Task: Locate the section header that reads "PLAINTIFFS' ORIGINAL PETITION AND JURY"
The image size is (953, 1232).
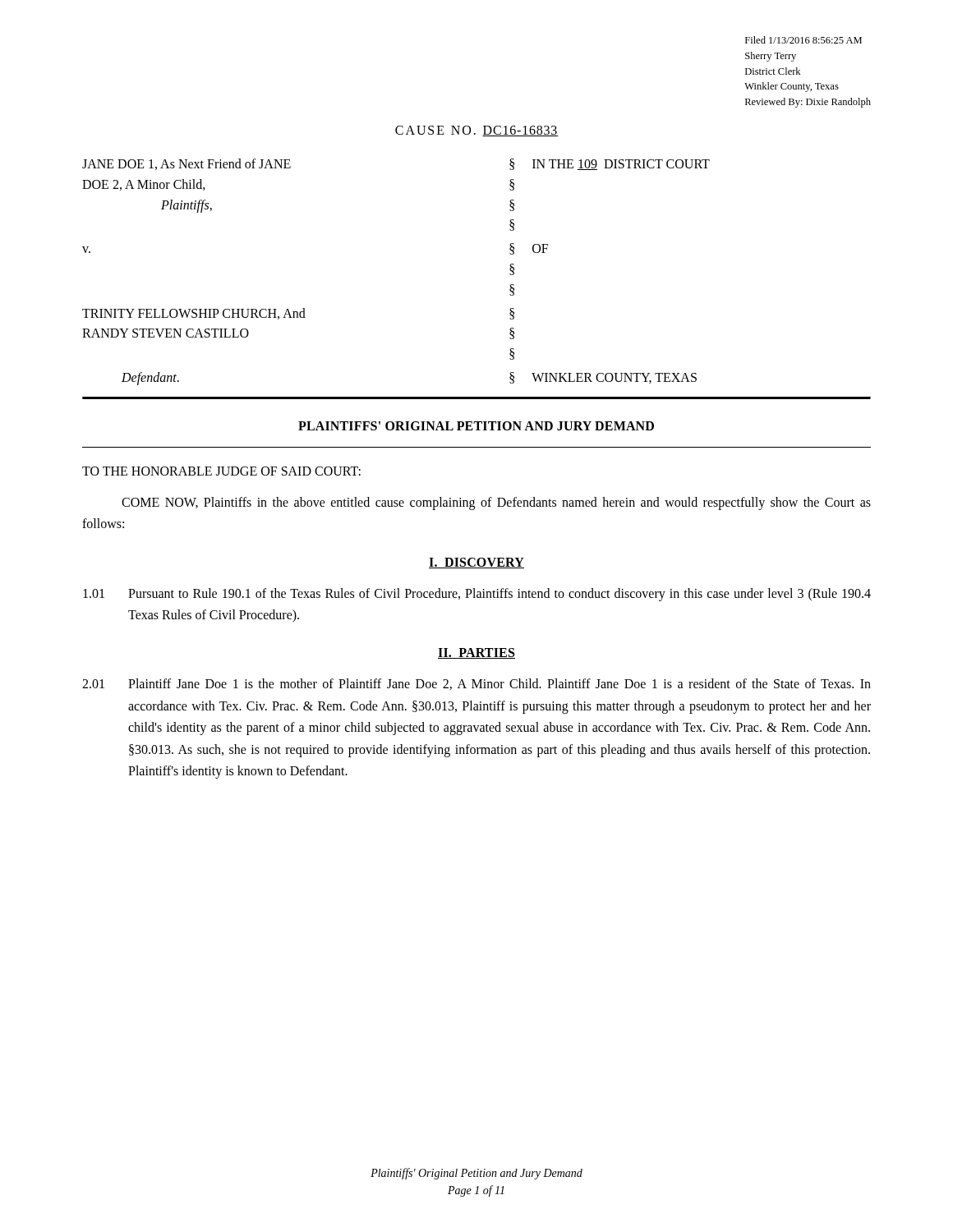Action: (476, 426)
